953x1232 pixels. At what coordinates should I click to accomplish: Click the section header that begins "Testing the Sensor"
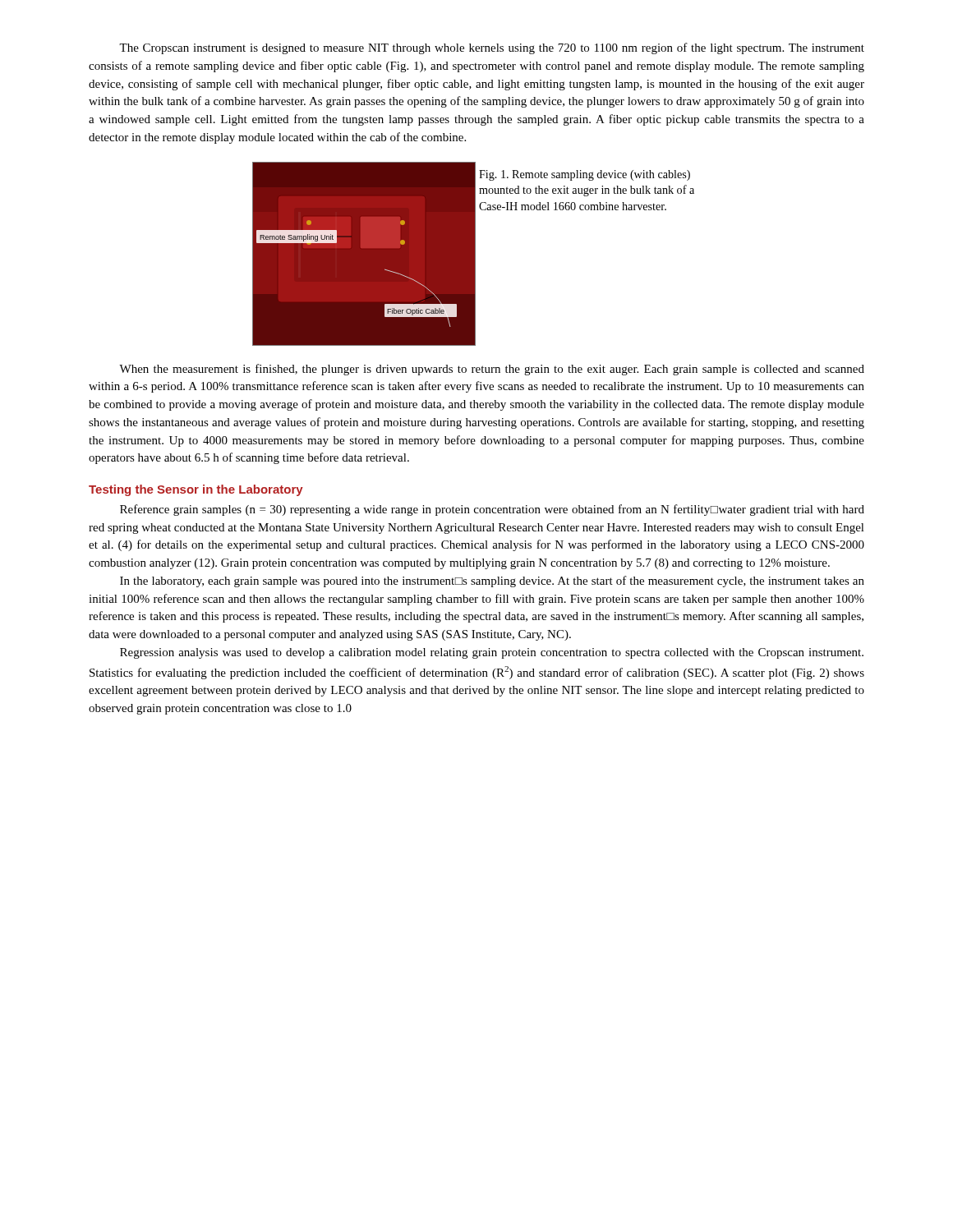click(x=196, y=489)
